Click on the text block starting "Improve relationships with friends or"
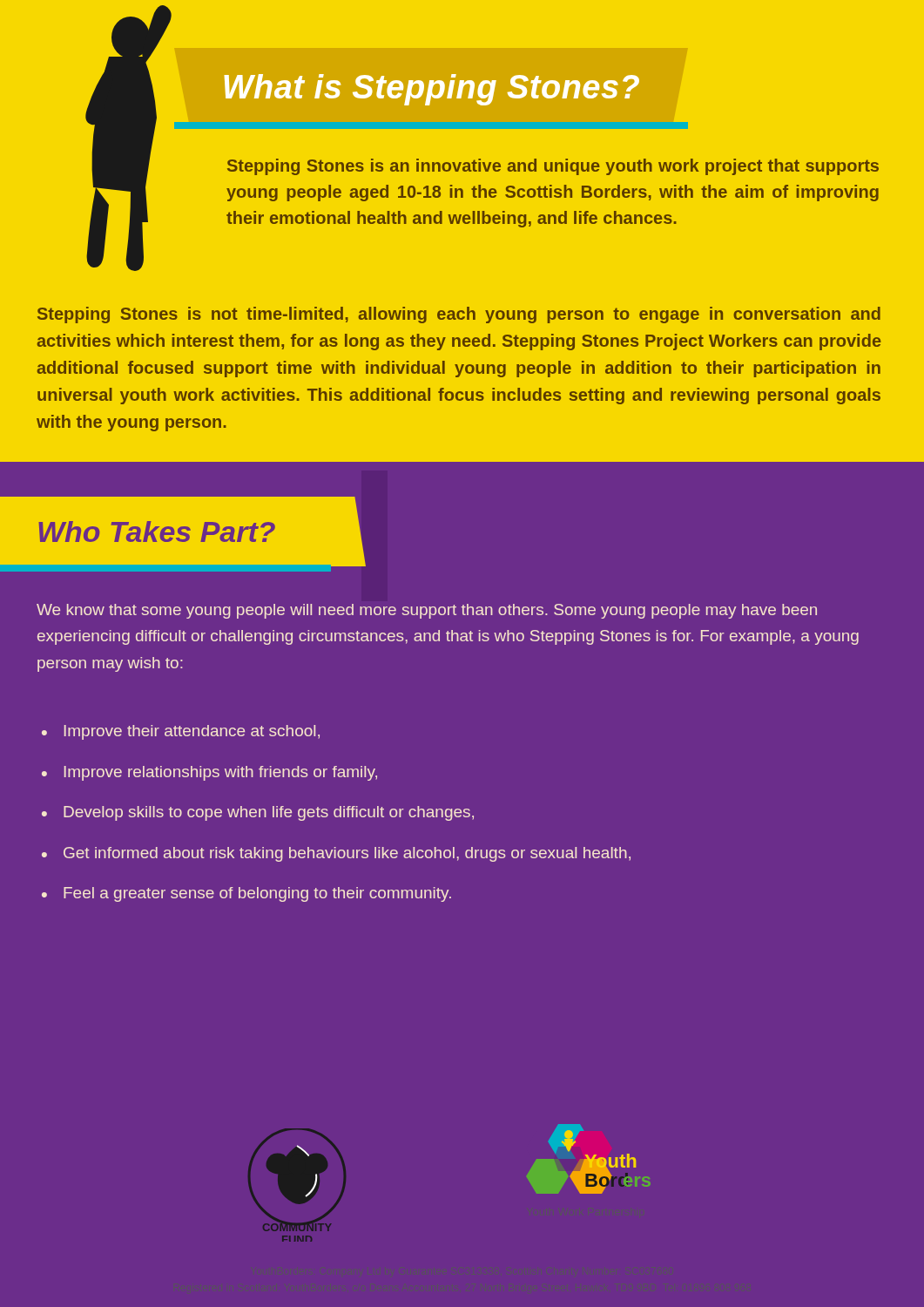 click(x=221, y=771)
